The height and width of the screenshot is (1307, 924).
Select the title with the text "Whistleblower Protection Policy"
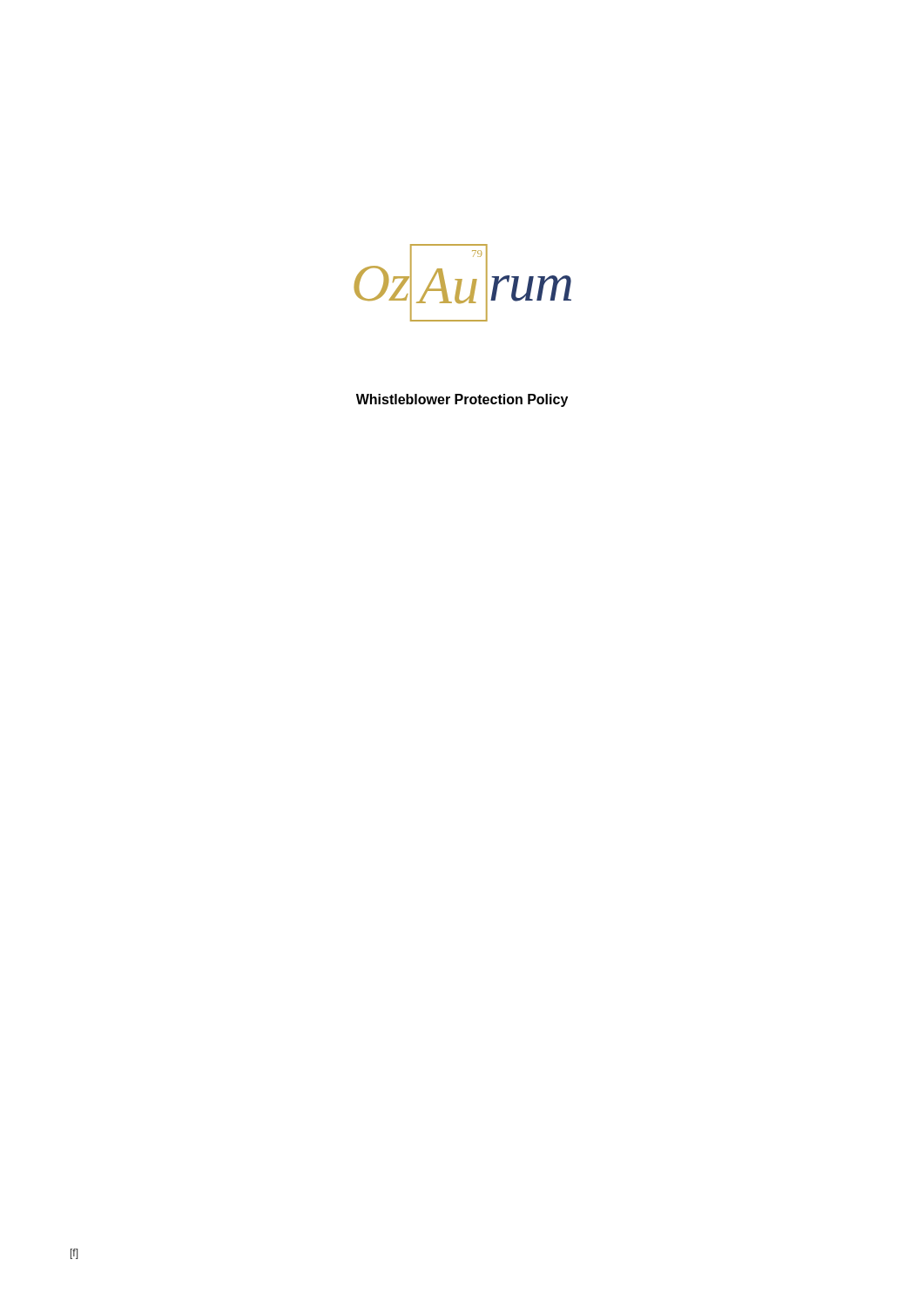tap(462, 399)
